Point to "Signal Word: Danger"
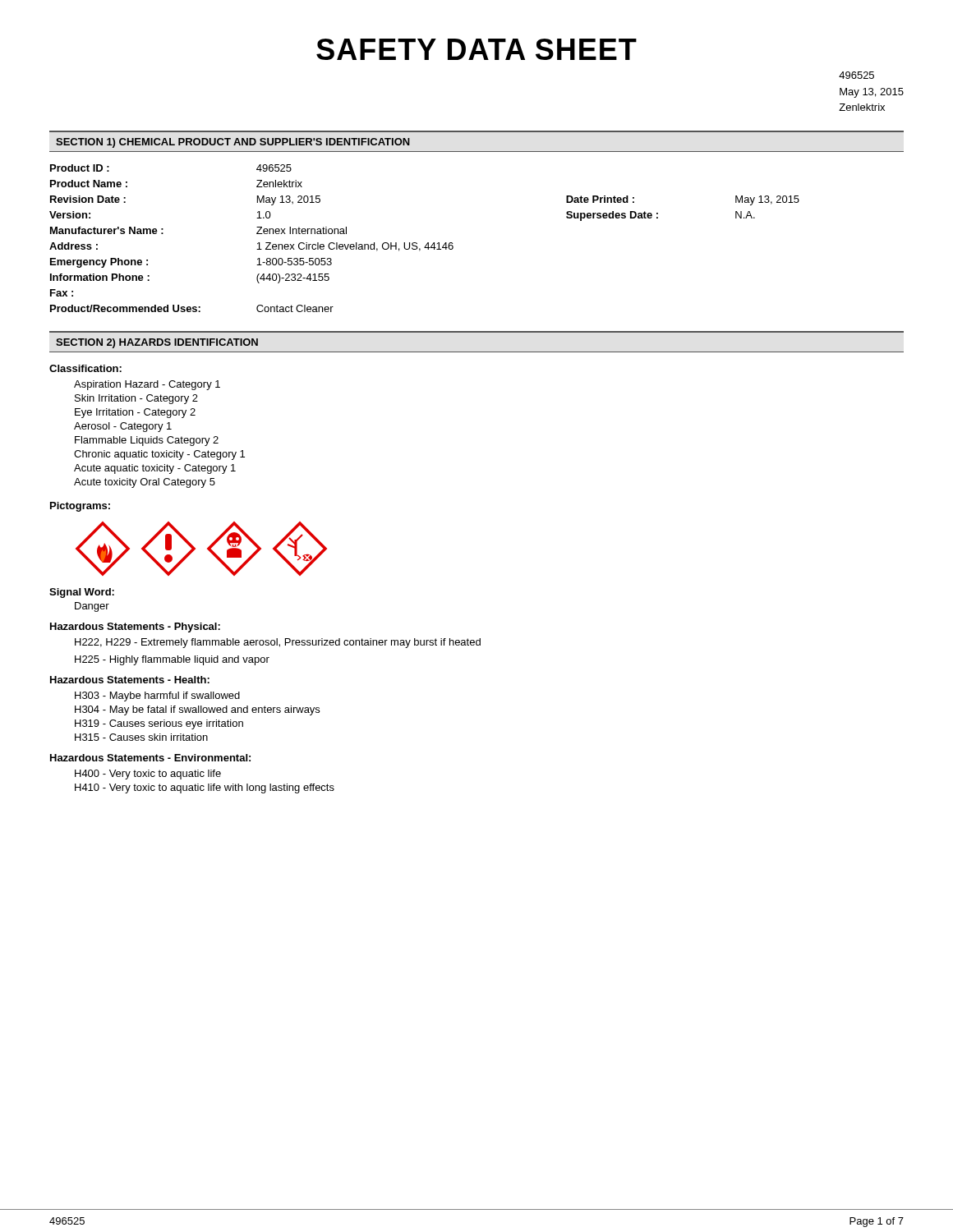953x1232 pixels. click(82, 593)
